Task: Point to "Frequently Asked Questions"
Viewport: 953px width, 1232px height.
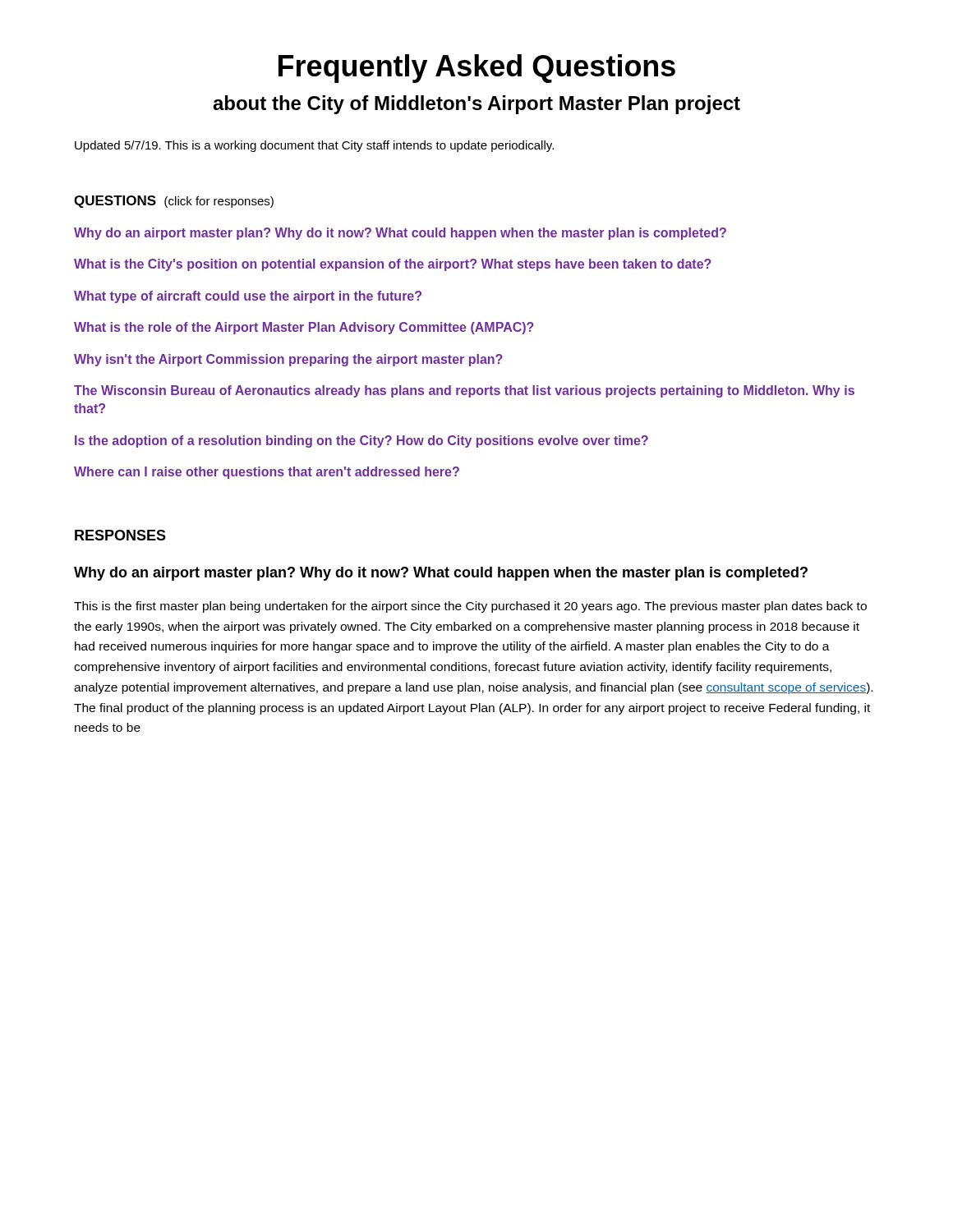Action: [476, 67]
